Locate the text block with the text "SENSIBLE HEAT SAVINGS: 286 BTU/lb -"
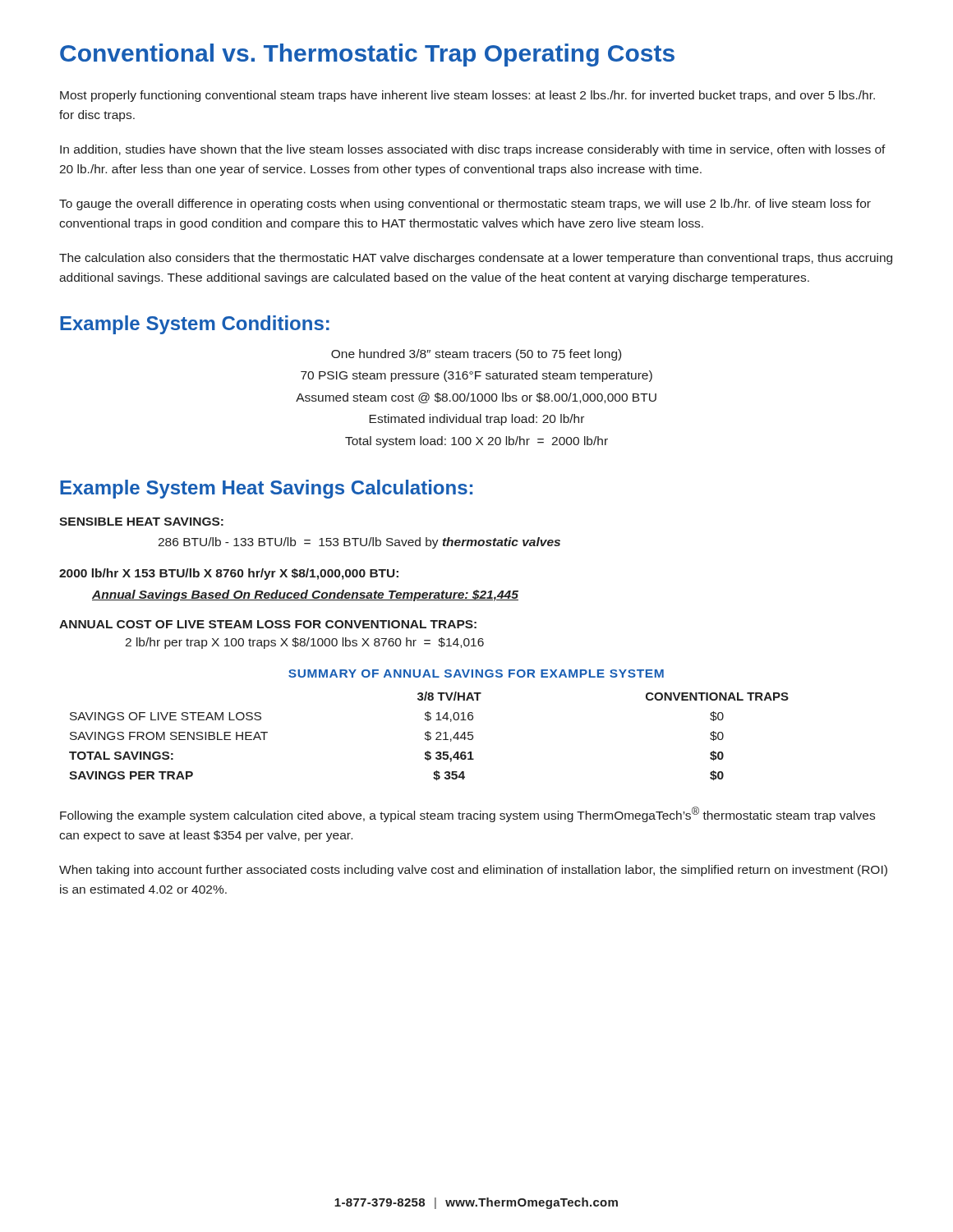The width and height of the screenshot is (953, 1232). (476, 533)
